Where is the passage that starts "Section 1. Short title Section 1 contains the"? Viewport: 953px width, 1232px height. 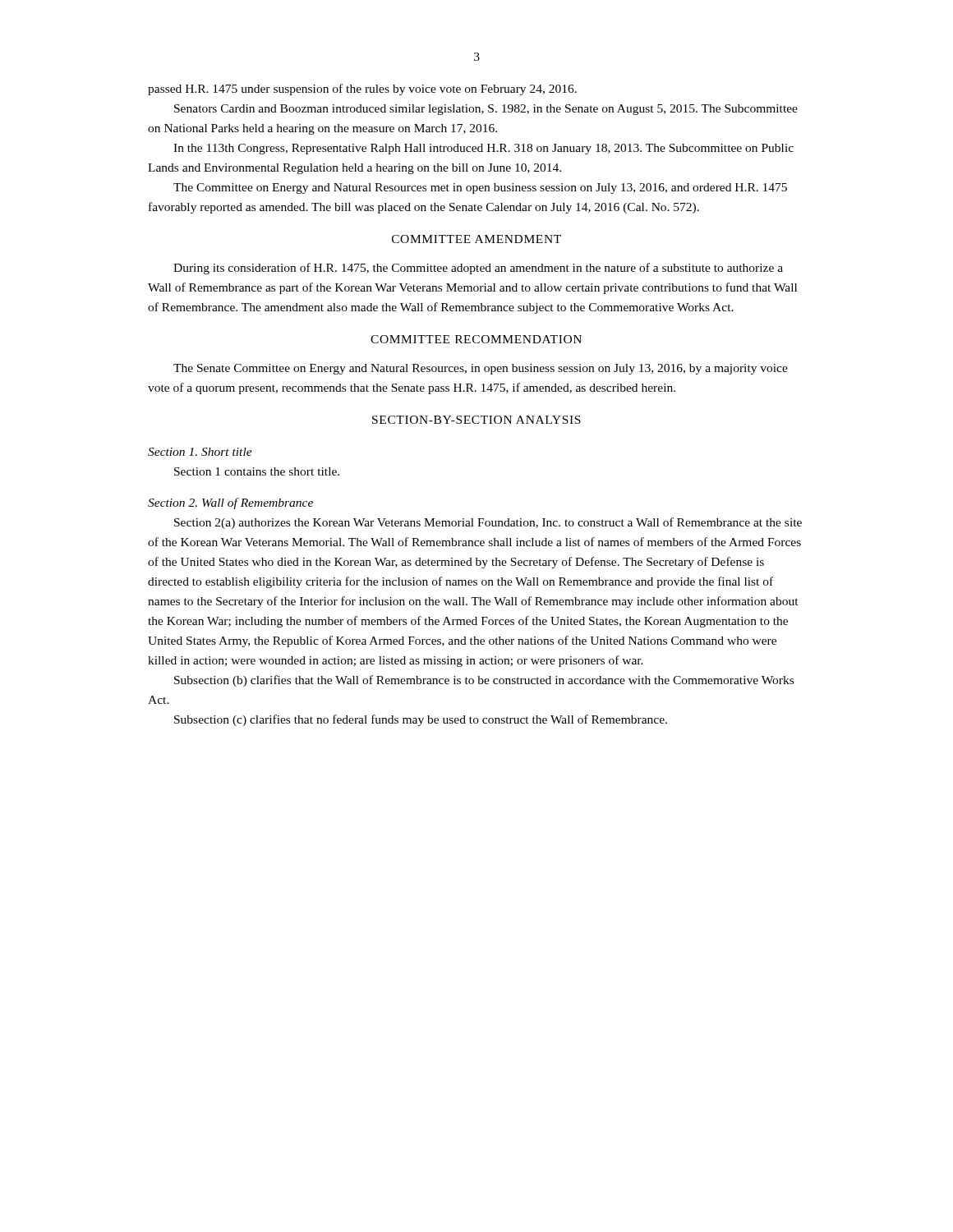pyautogui.click(x=476, y=586)
